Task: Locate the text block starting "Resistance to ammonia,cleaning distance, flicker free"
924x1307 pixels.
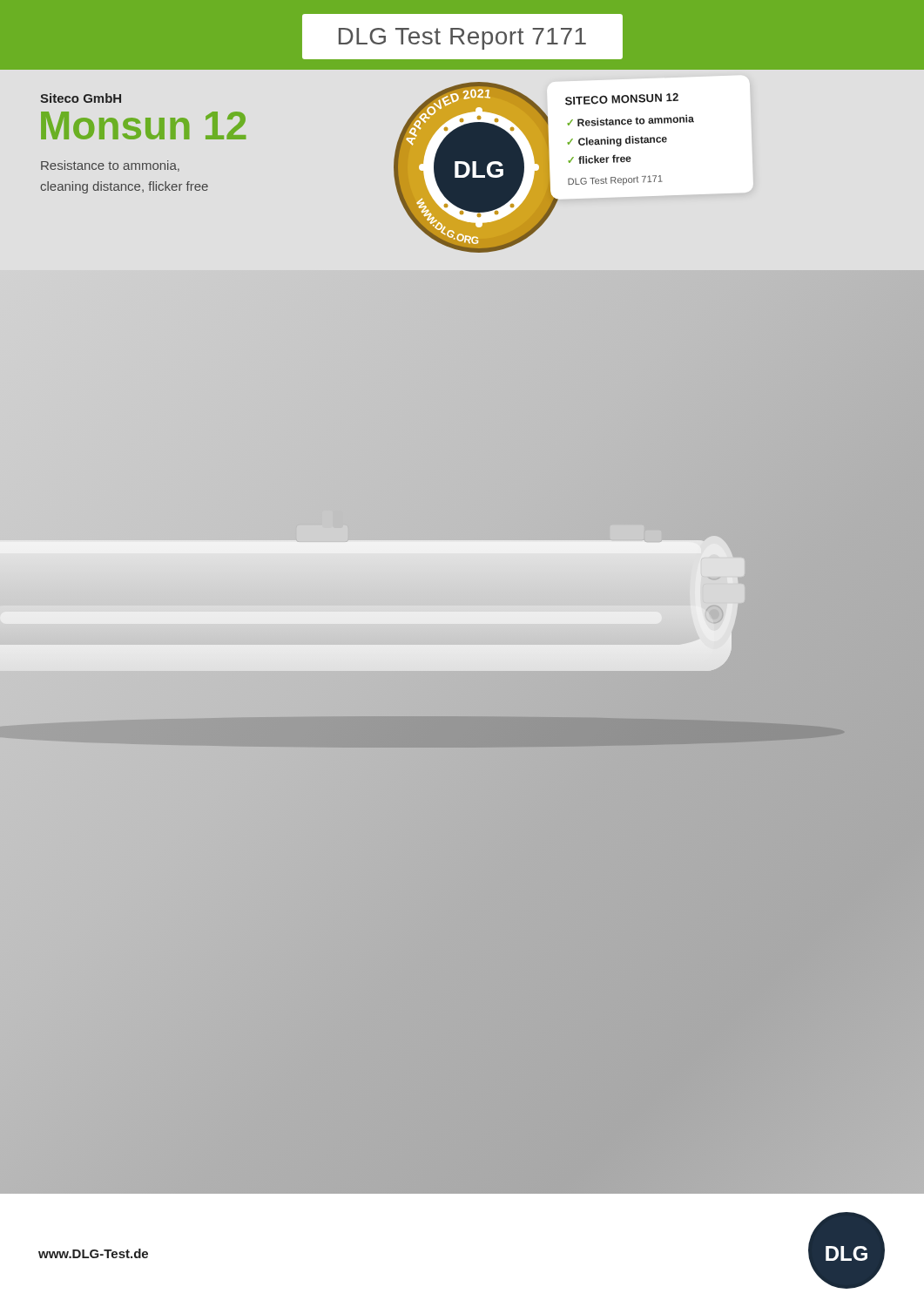Action: [x=124, y=176]
